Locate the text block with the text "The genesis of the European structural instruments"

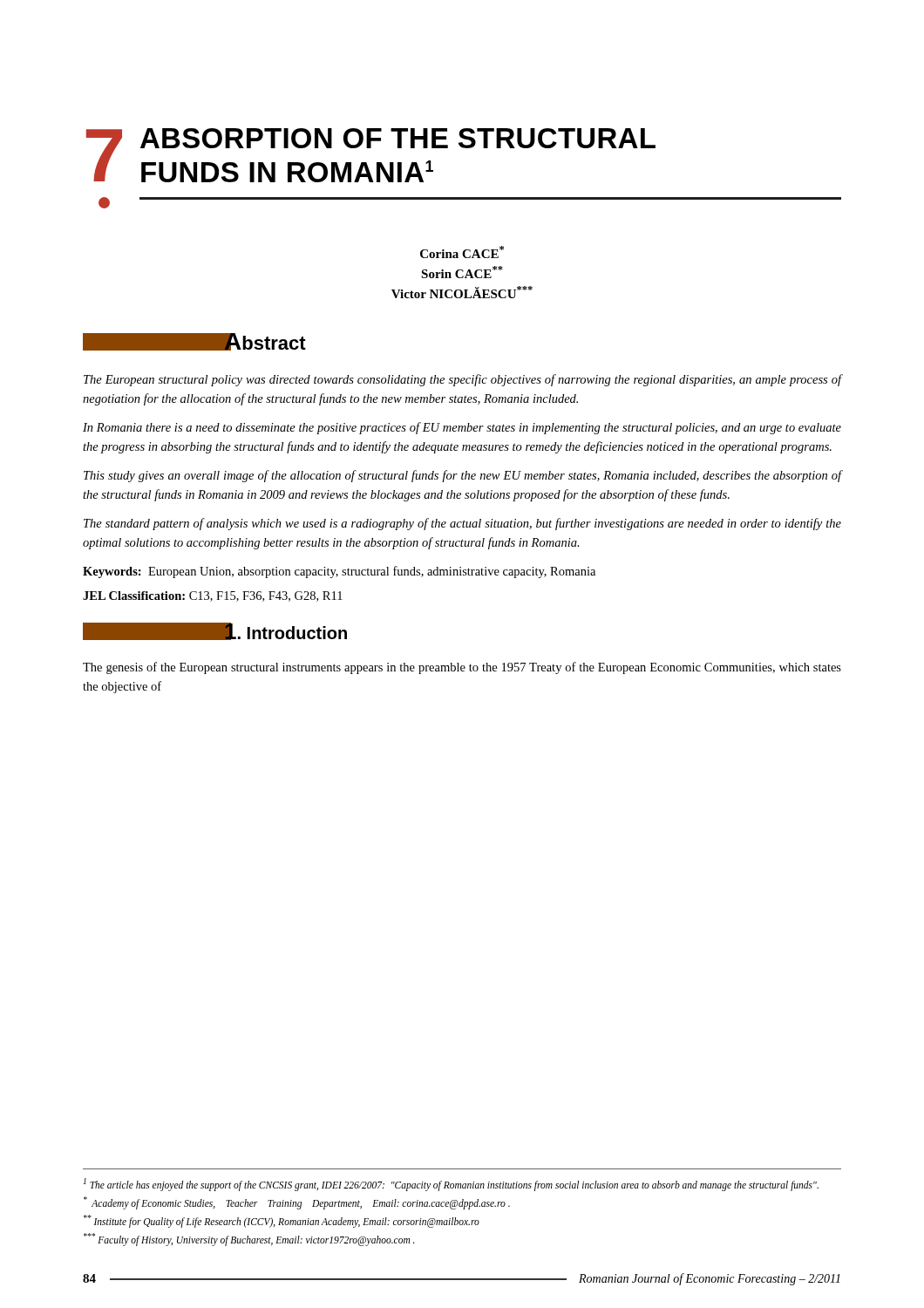[x=462, y=677]
